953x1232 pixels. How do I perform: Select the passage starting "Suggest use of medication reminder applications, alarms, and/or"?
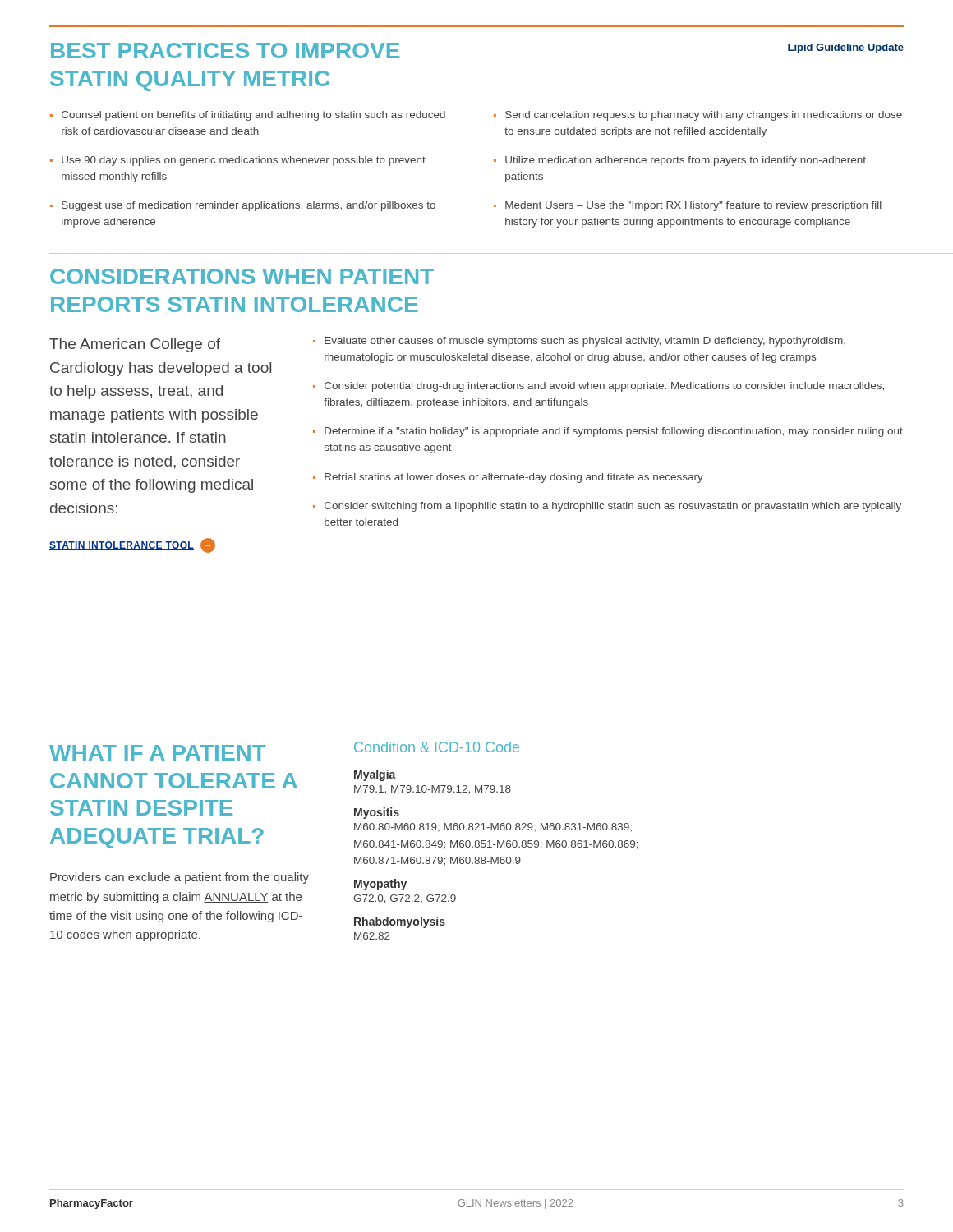pos(248,213)
